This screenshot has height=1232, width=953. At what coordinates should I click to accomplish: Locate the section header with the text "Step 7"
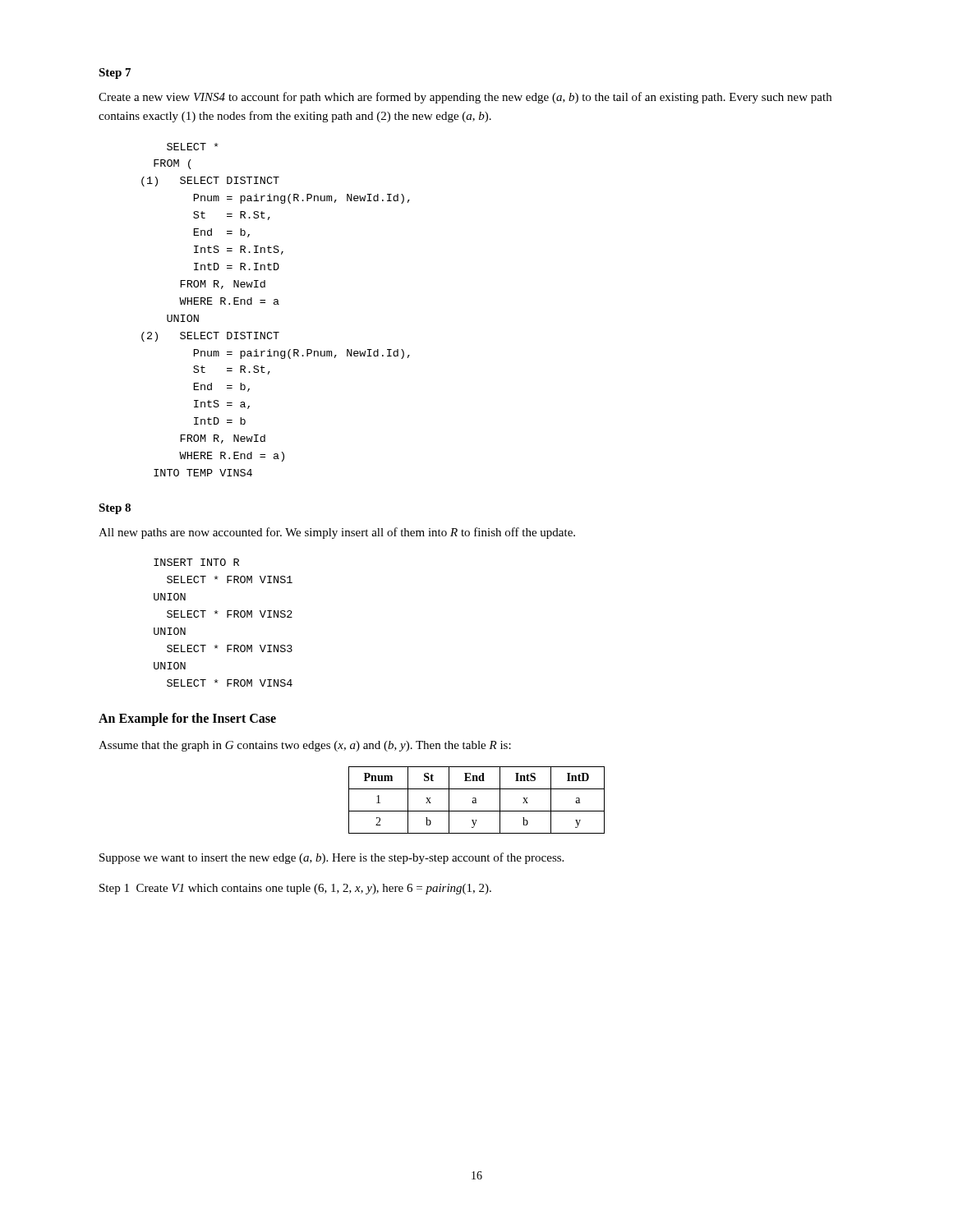click(x=115, y=72)
